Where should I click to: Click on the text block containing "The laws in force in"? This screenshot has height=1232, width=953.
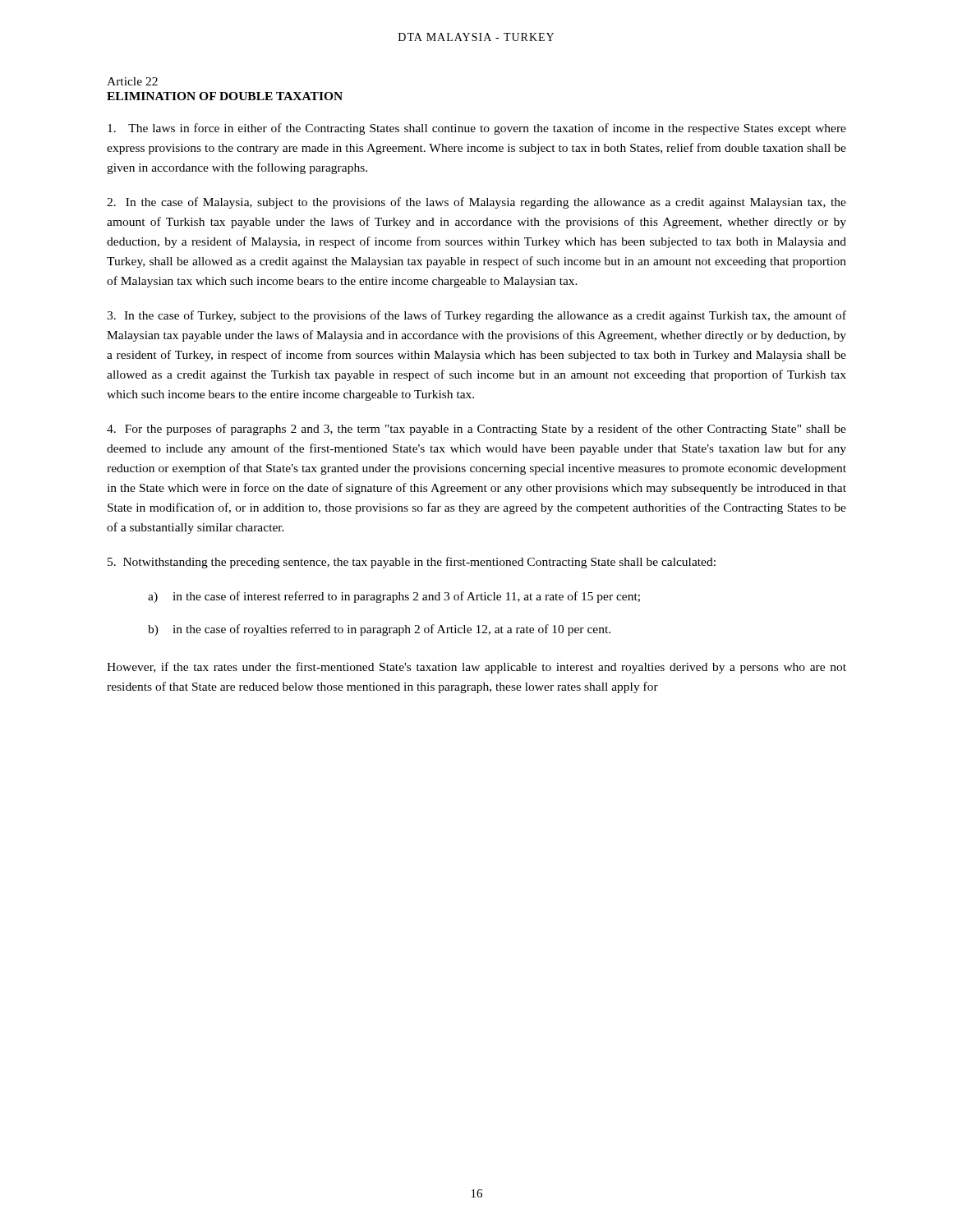click(x=476, y=147)
